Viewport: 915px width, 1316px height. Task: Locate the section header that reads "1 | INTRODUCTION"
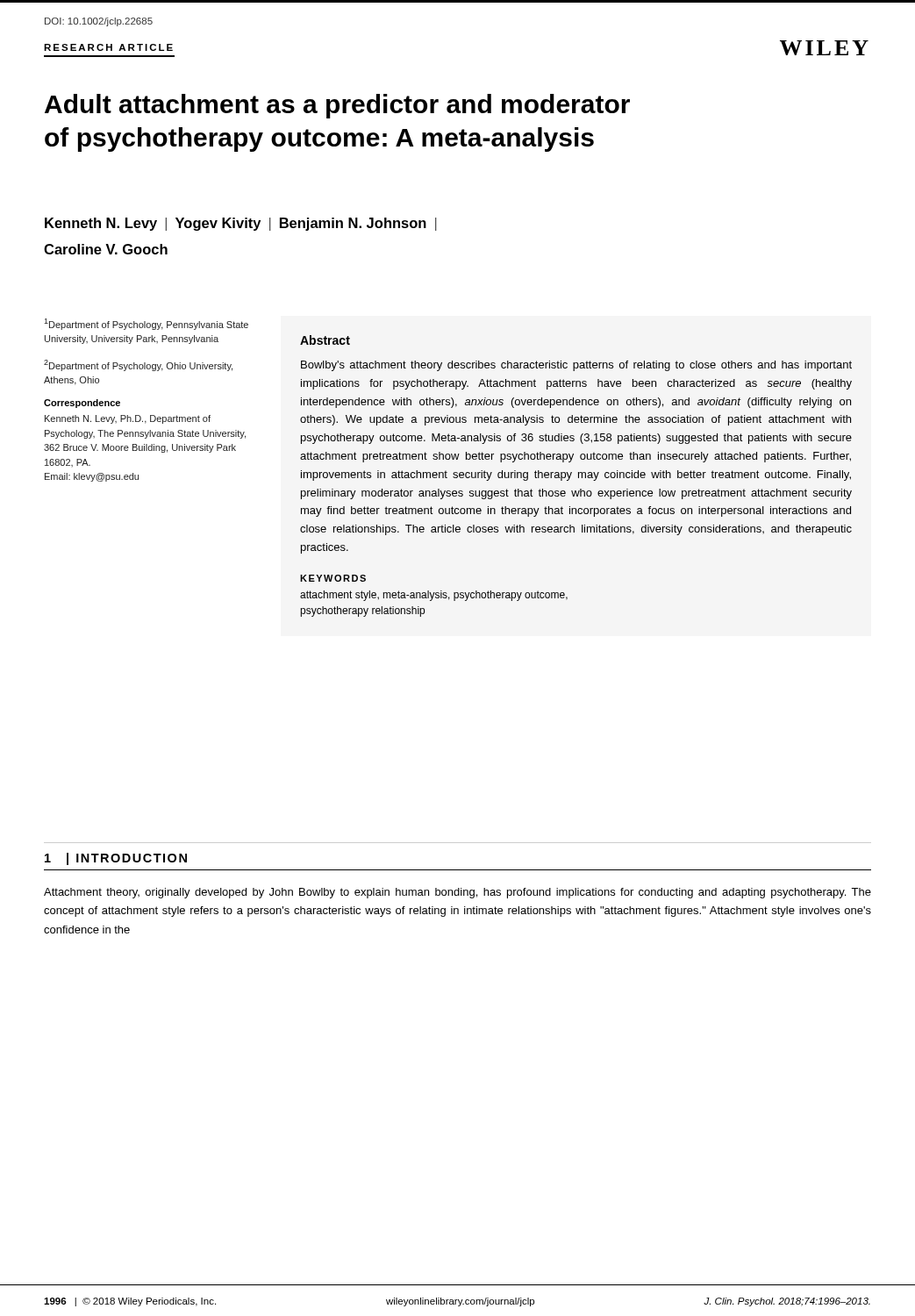click(x=116, y=858)
